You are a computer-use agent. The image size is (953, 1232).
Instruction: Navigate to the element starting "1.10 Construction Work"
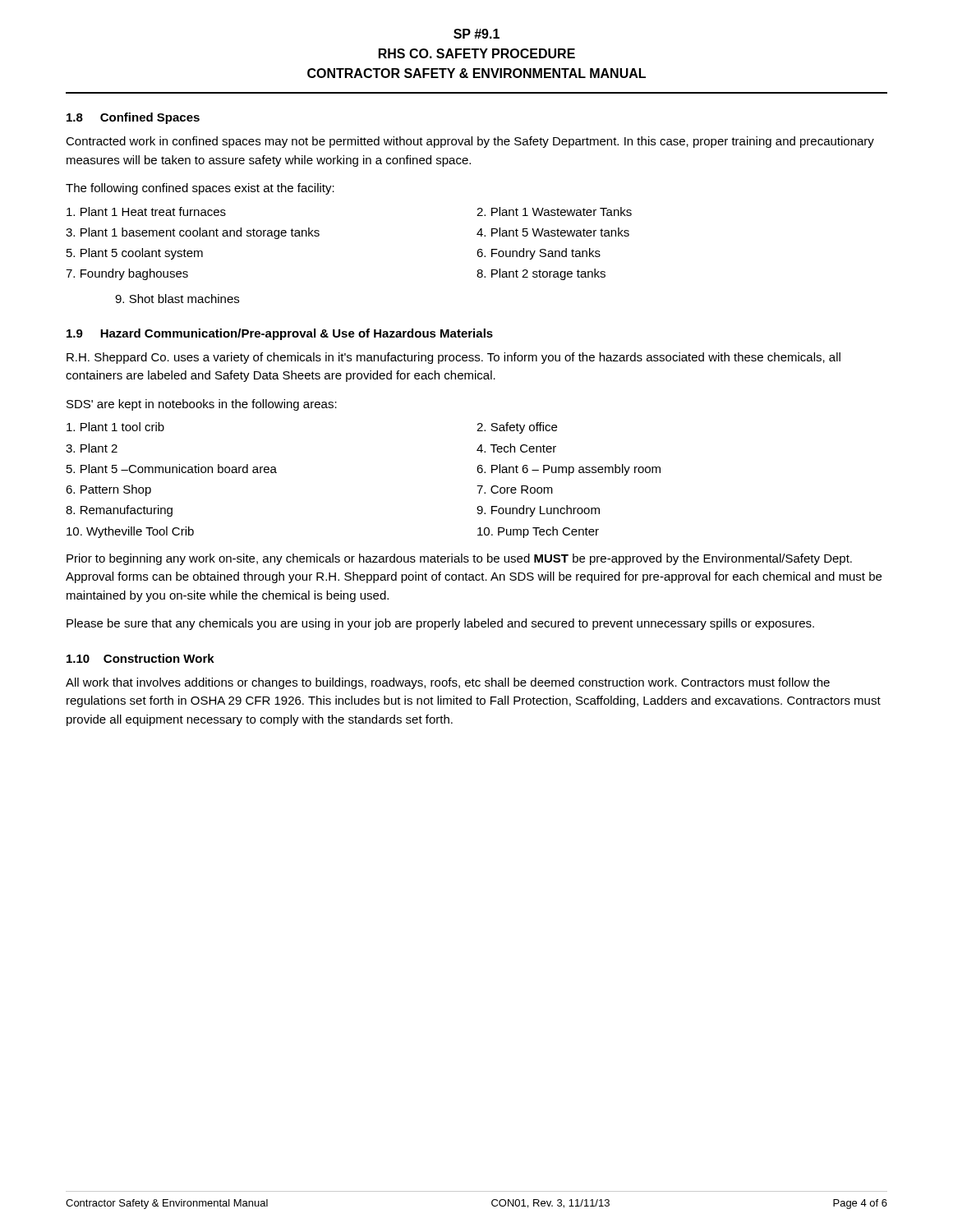point(140,658)
